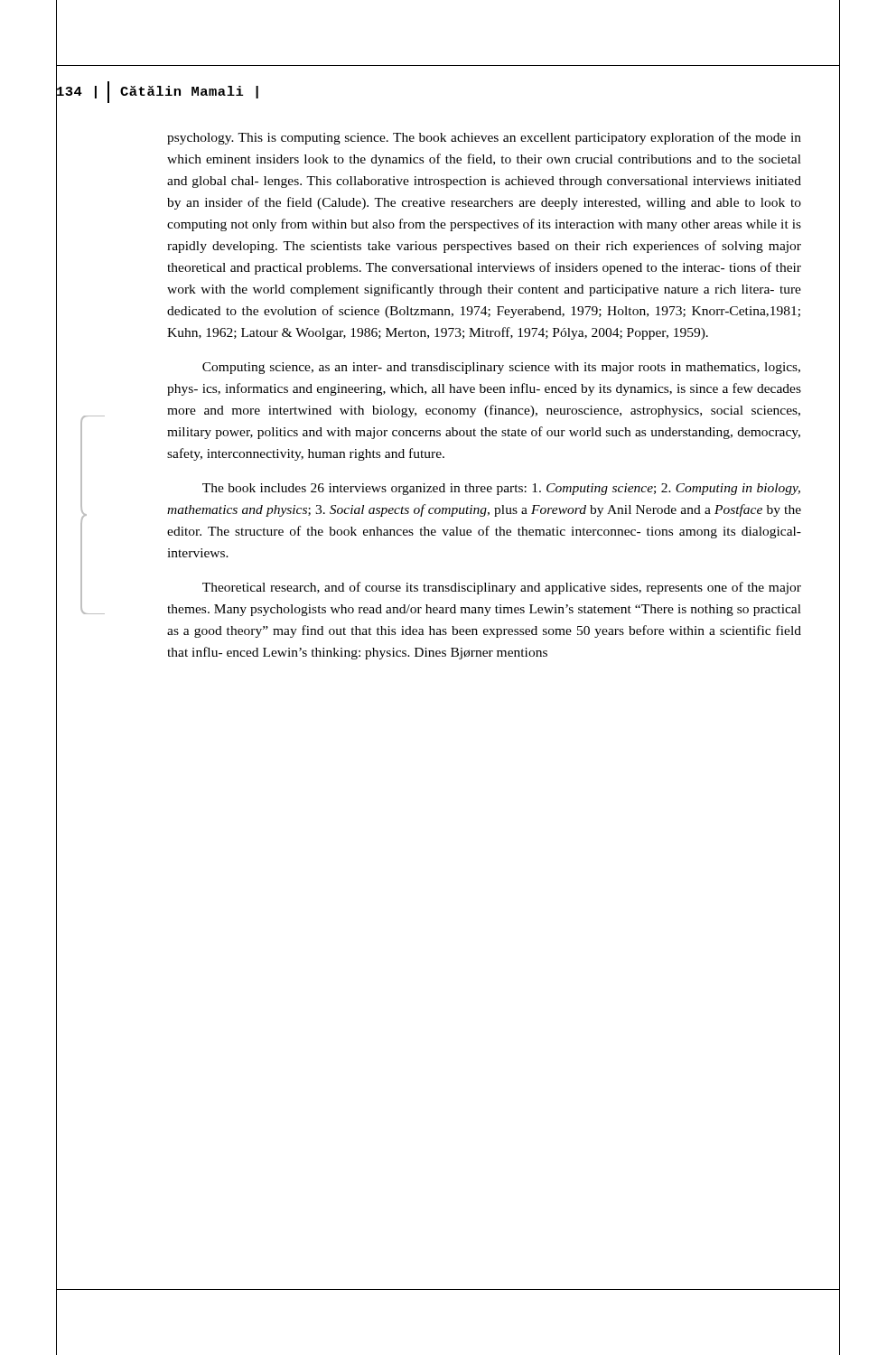Click on the text block that reads "The book includes 26 interviews"
This screenshot has width=896, height=1355.
coord(484,521)
